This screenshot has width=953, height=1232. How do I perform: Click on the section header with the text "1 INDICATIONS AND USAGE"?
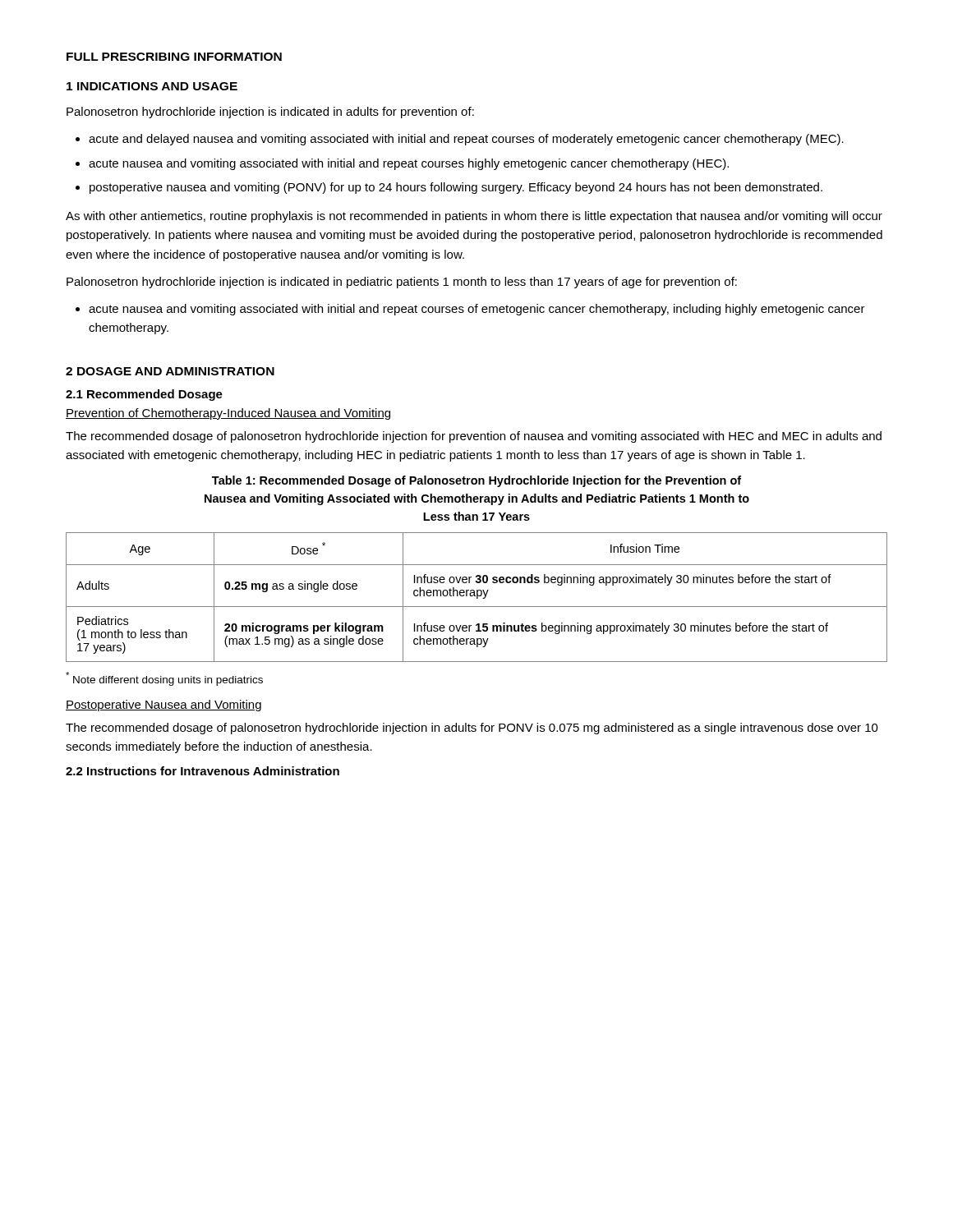(152, 86)
